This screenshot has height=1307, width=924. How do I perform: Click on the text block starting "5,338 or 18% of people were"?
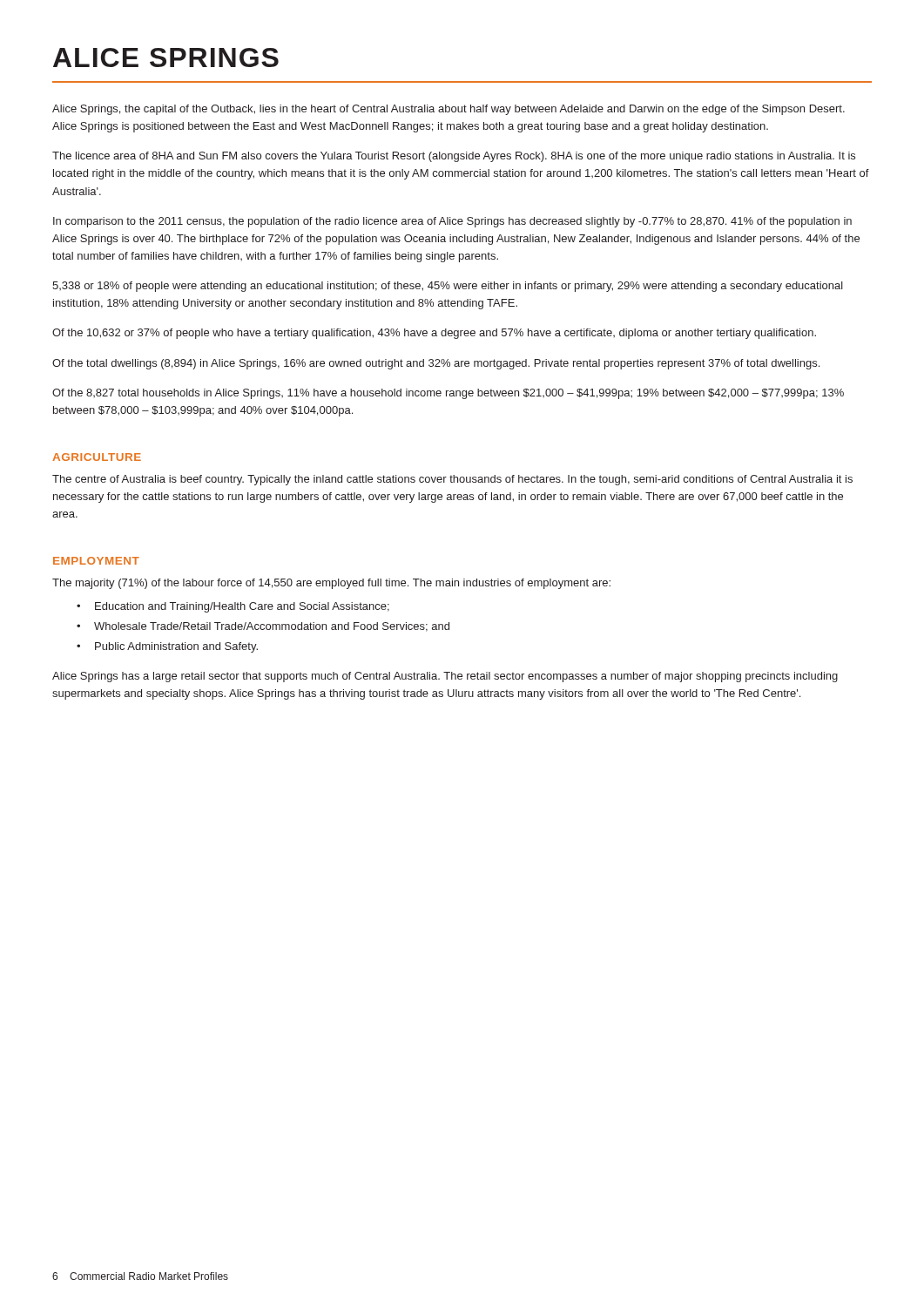click(x=448, y=294)
